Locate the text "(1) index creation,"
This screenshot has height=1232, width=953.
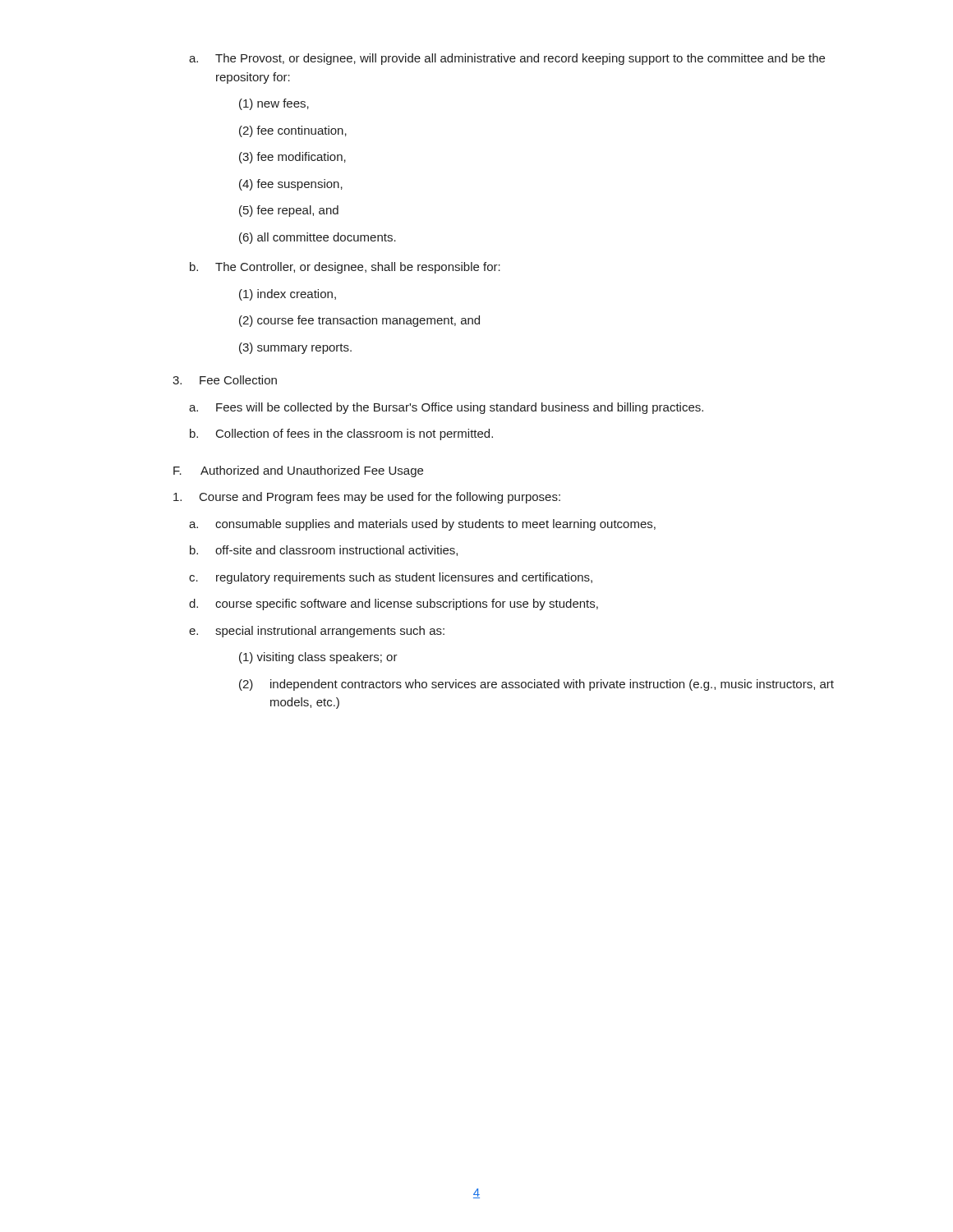coord(288,293)
